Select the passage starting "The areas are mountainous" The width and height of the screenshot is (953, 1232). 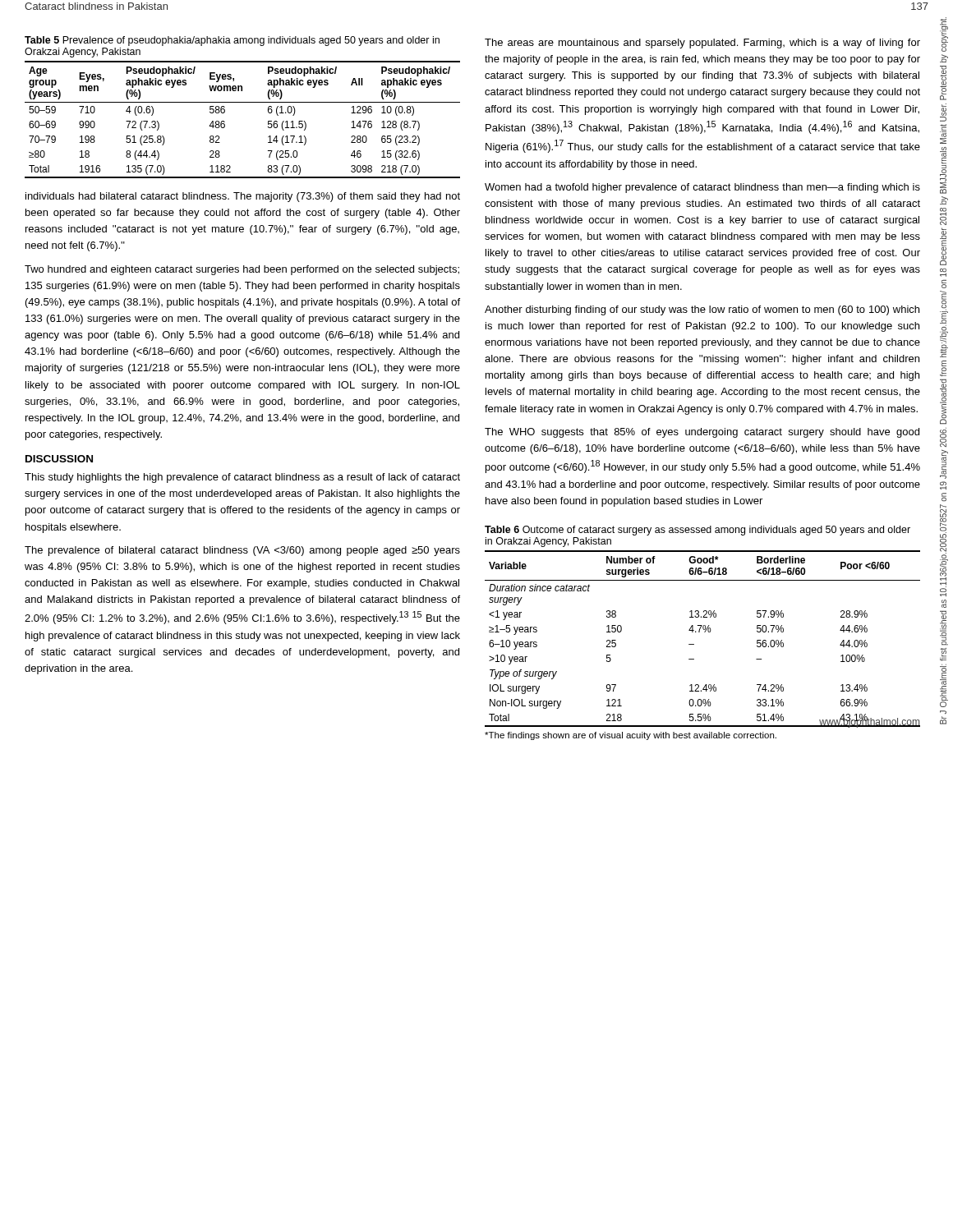(x=702, y=103)
